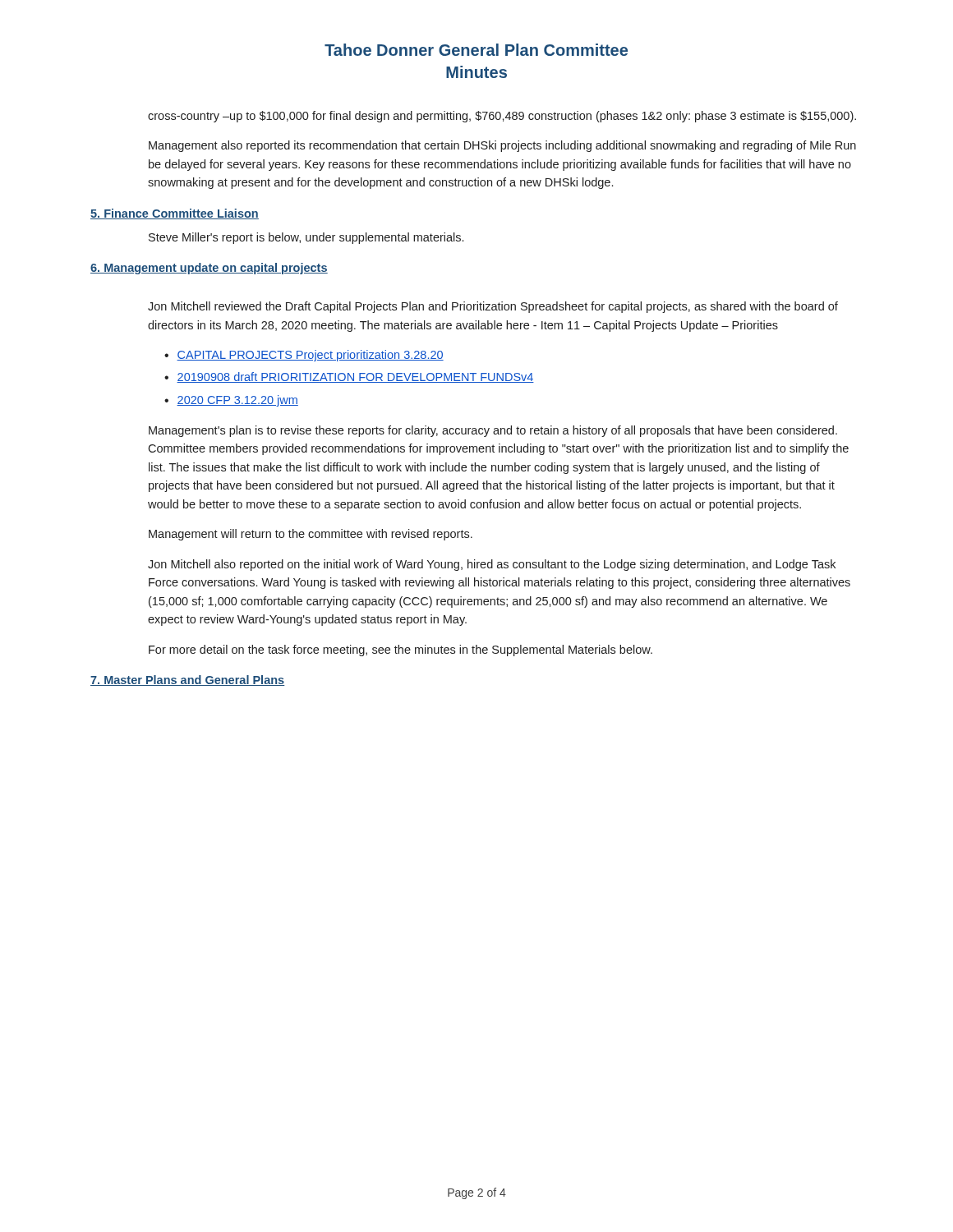The height and width of the screenshot is (1232, 953).
Task: Find the block on this page that starts "Jon Mitchell also reported on the initial"
Action: pyautogui.click(x=499, y=592)
